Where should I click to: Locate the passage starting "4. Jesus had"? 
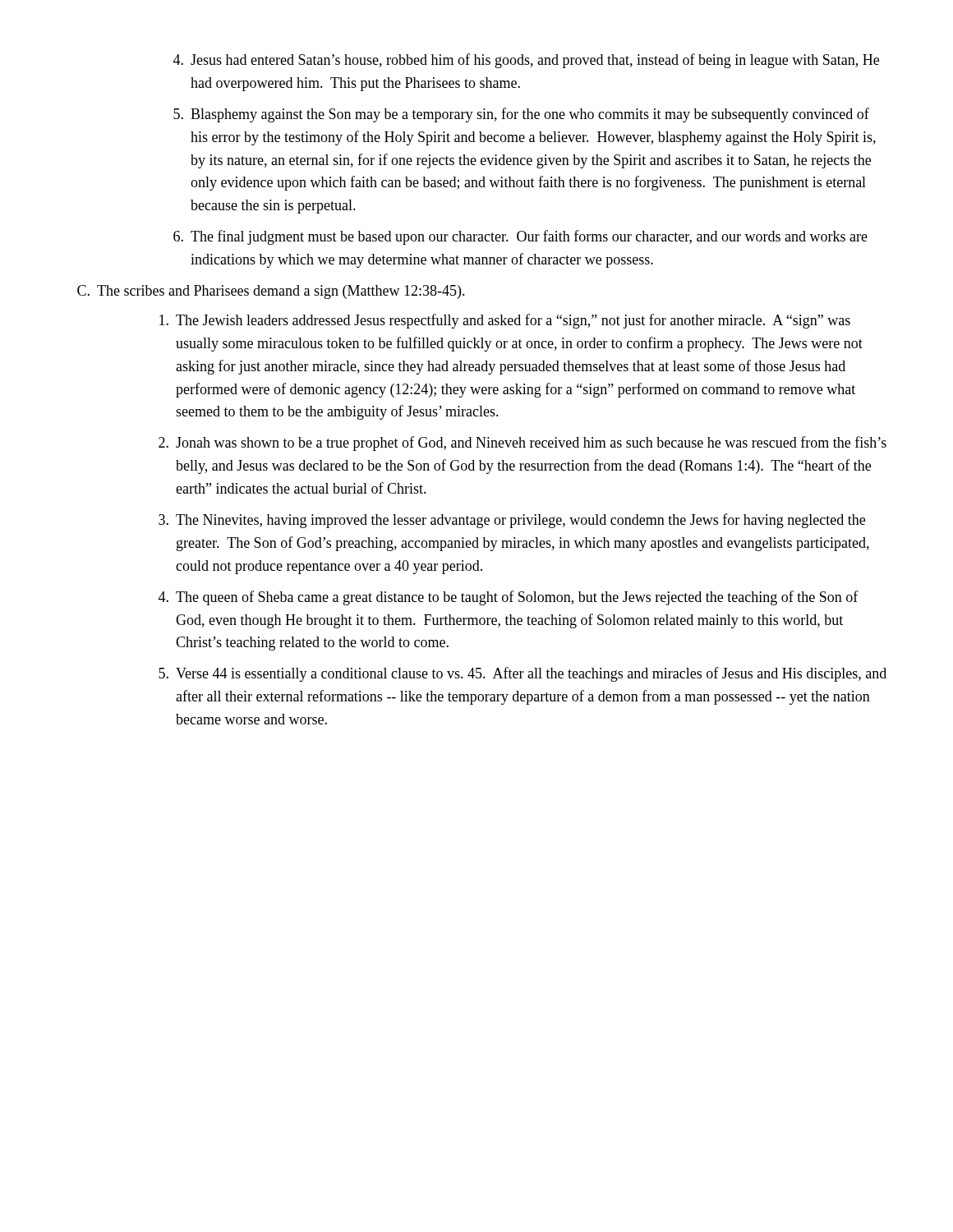tap(518, 72)
